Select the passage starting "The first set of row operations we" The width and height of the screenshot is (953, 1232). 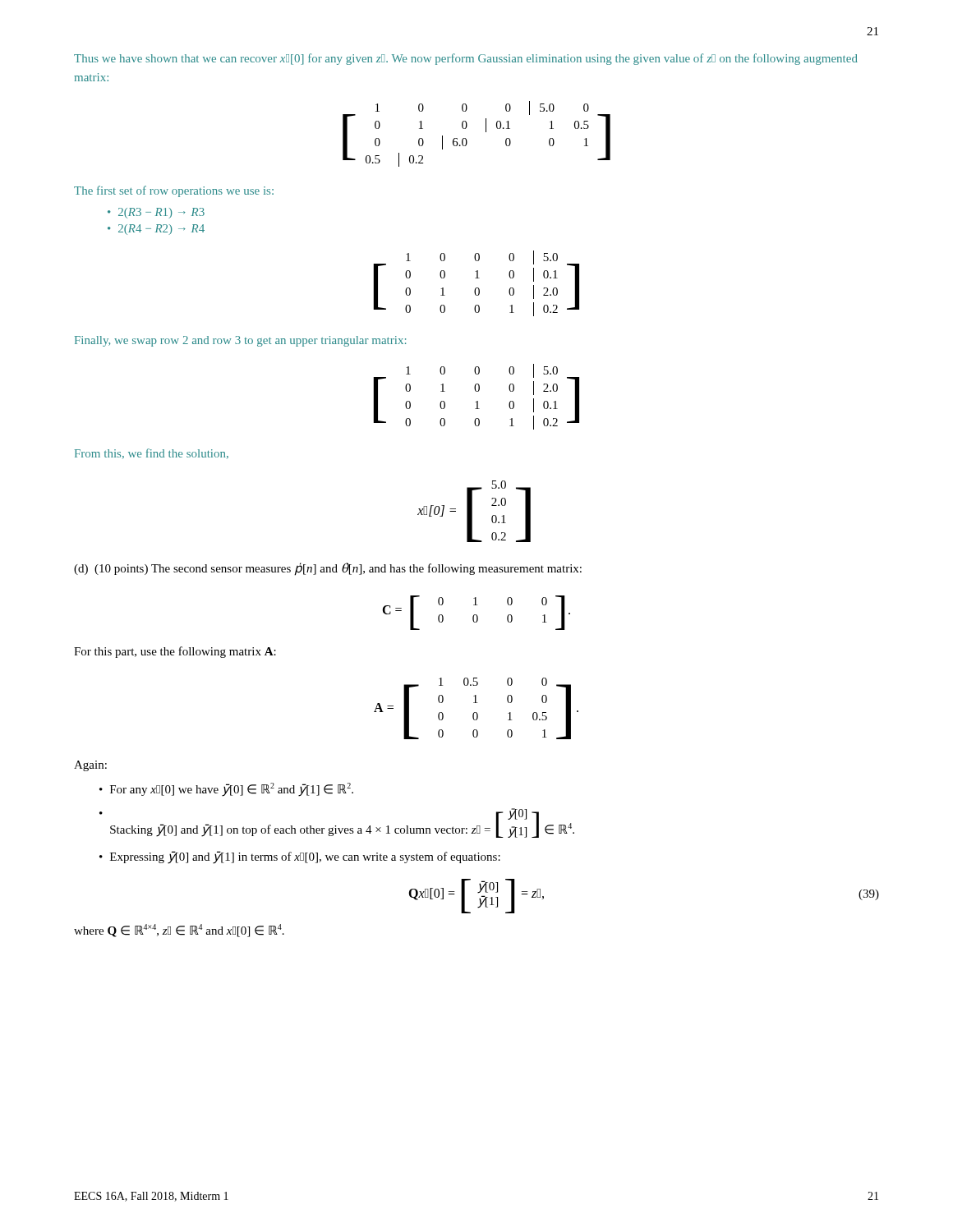click(174, 191)
